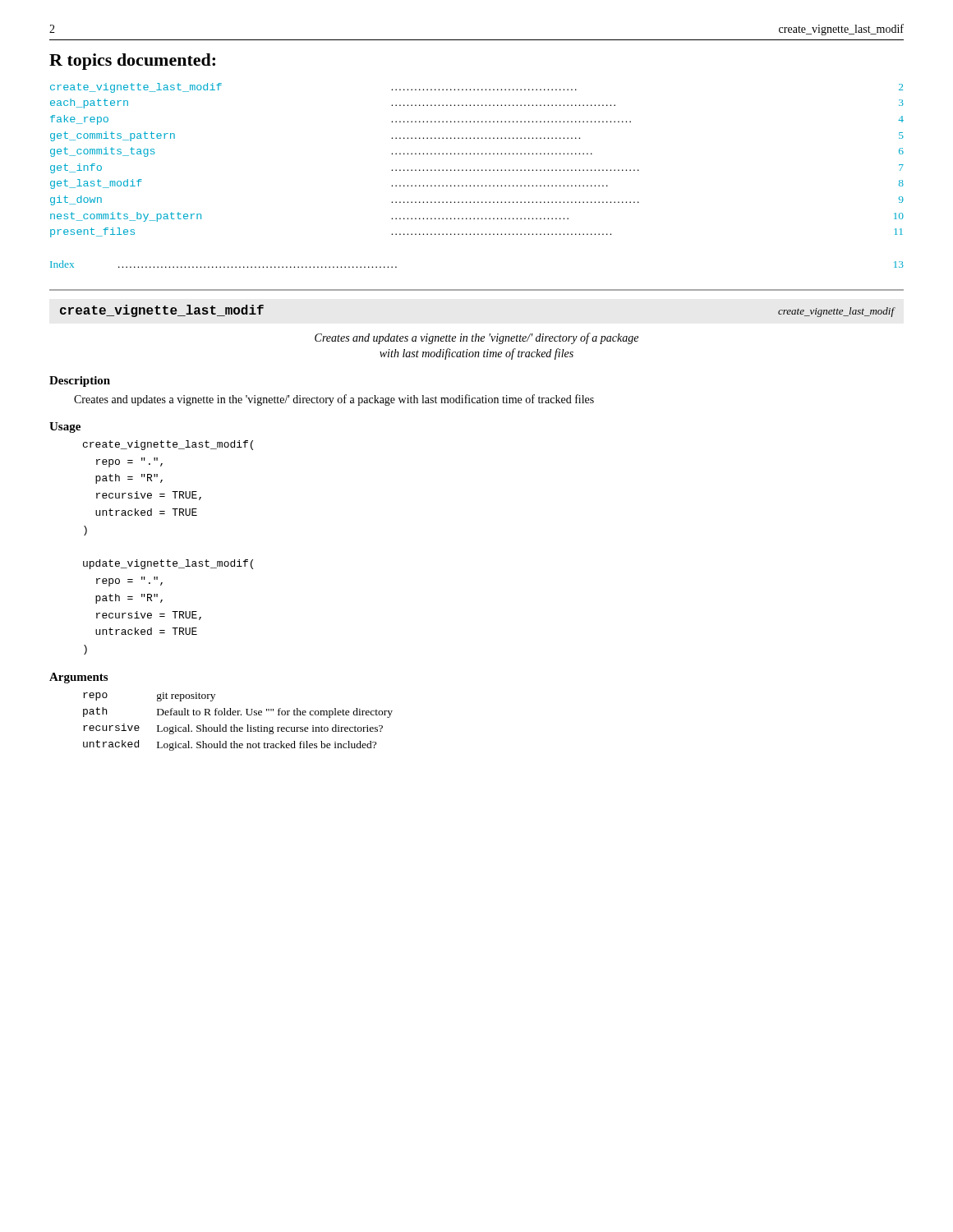Select the table that reads "git repository"

pos(476,720)
